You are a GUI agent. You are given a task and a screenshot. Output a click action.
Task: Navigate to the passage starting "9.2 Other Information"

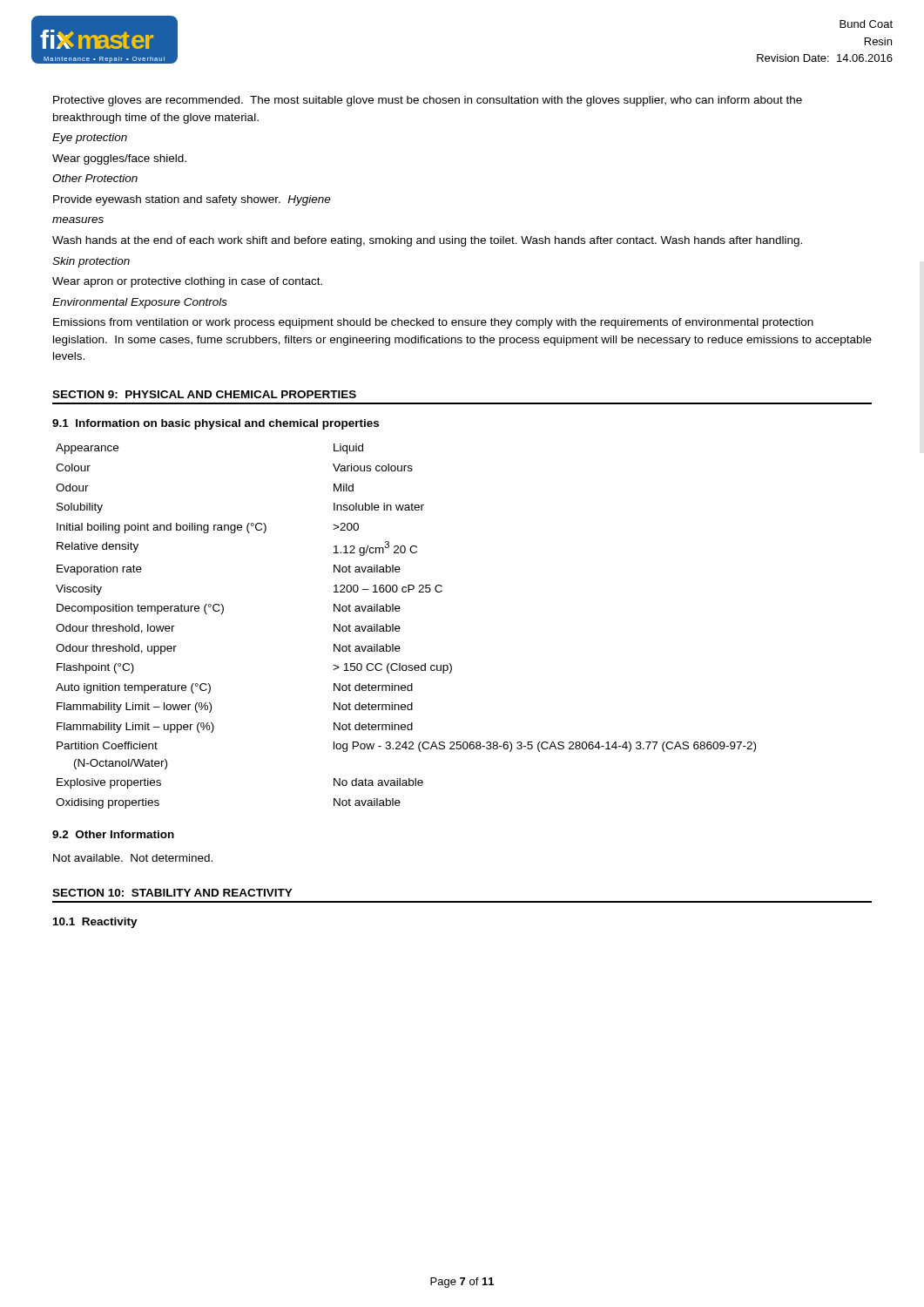(113, 834)
